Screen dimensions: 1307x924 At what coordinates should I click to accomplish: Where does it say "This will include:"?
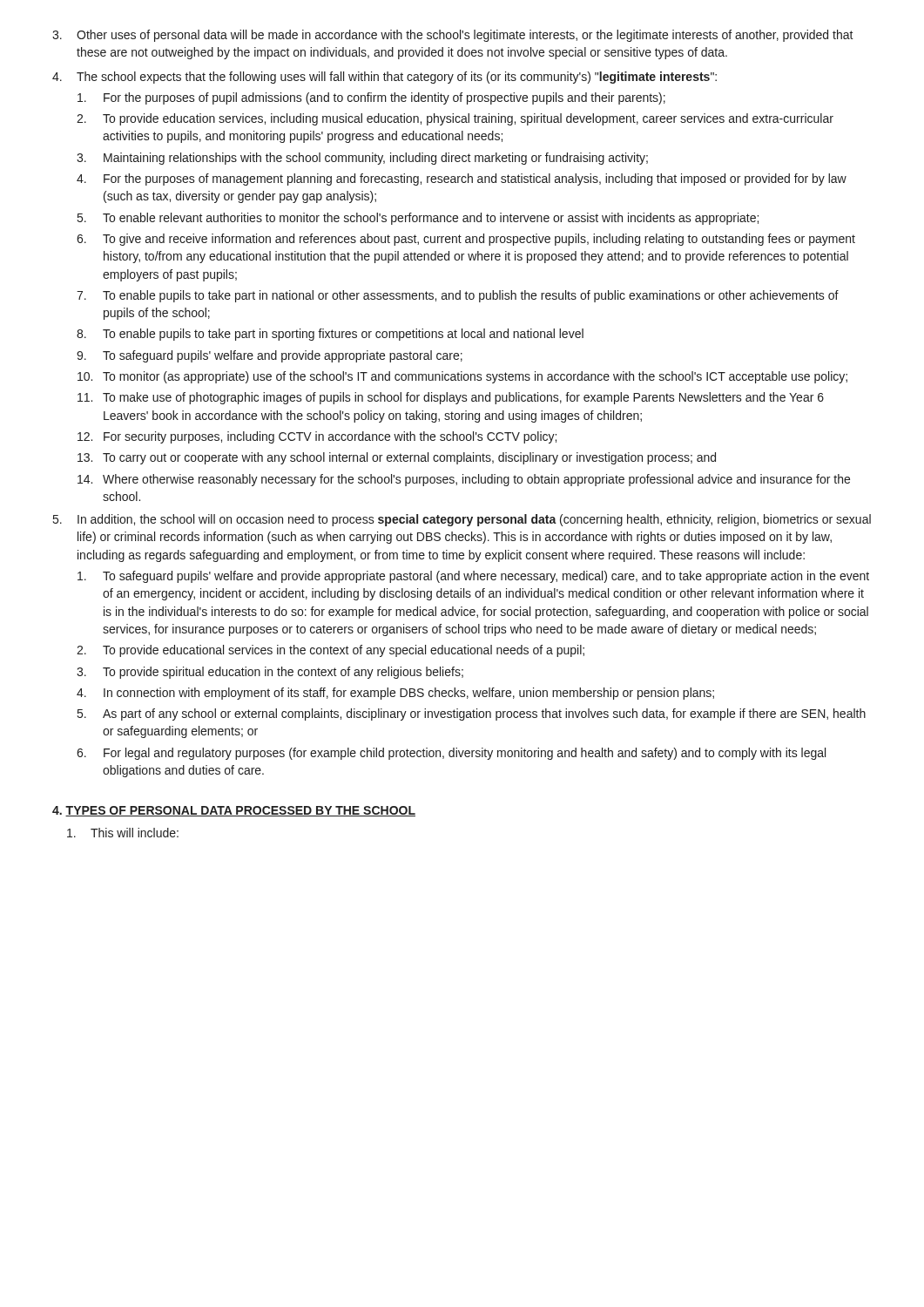pos(116,833)
